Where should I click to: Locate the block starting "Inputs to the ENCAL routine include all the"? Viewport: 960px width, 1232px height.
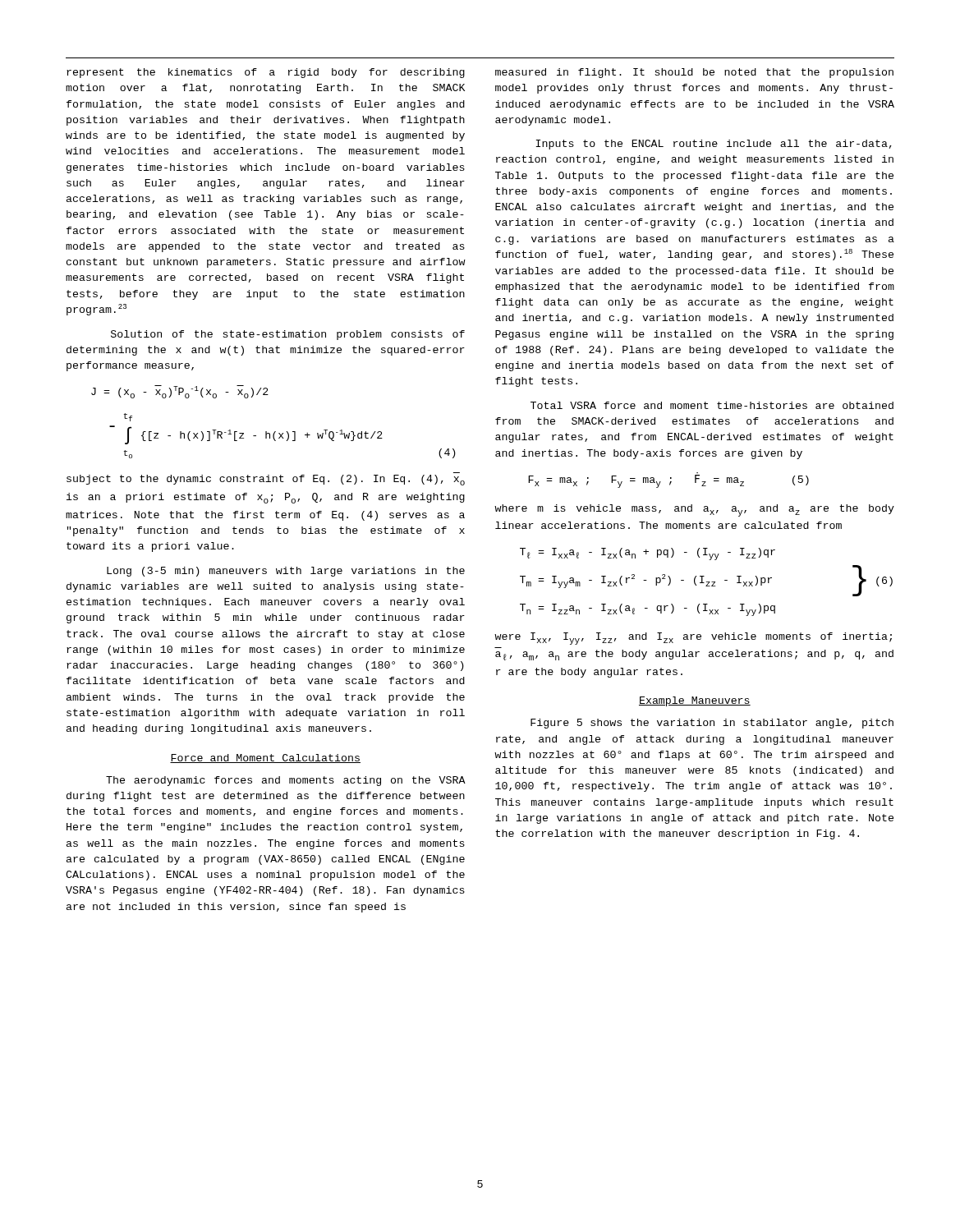pos(695,263)
